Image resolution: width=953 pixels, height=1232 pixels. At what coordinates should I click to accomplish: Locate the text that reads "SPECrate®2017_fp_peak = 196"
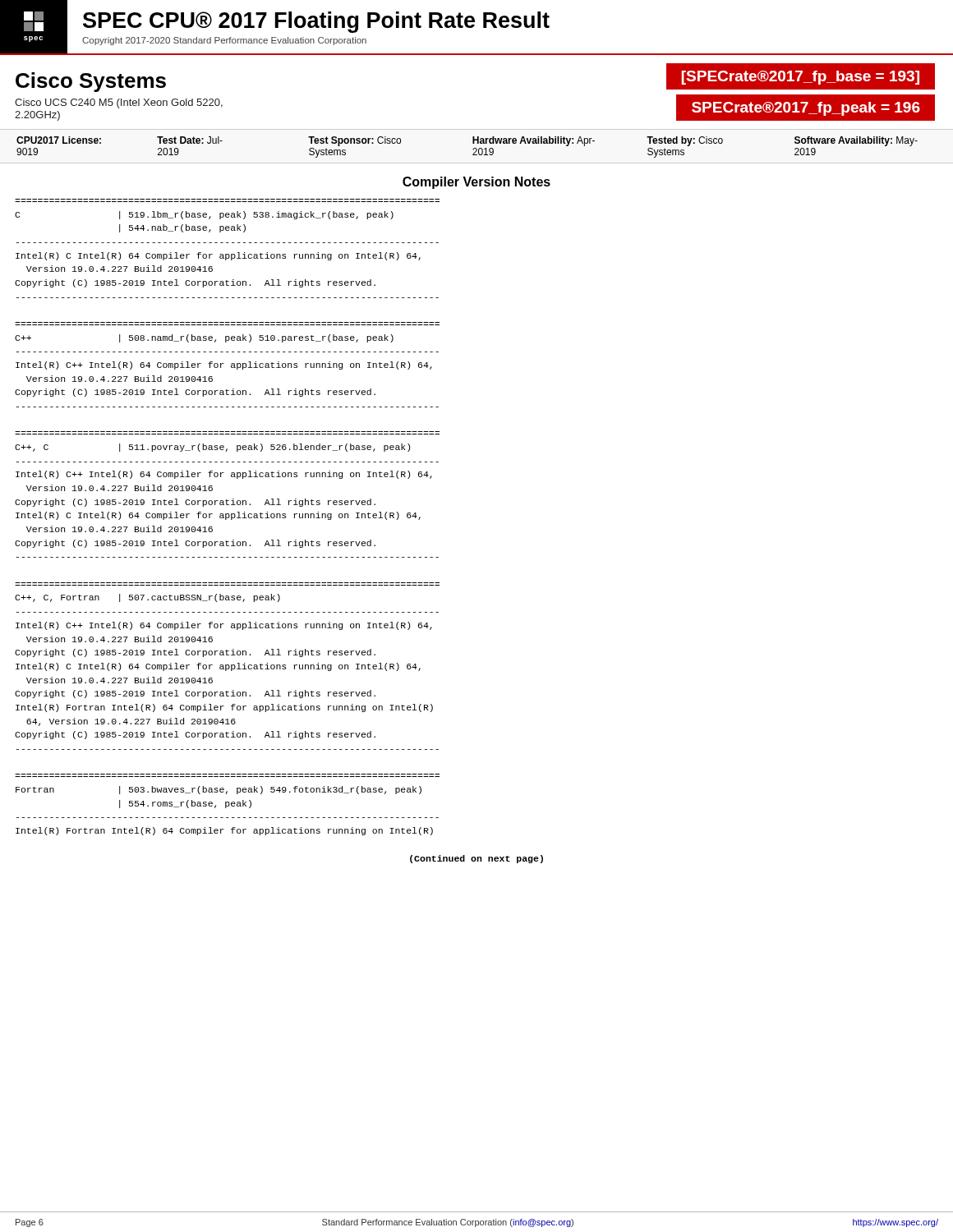(806, 107)
